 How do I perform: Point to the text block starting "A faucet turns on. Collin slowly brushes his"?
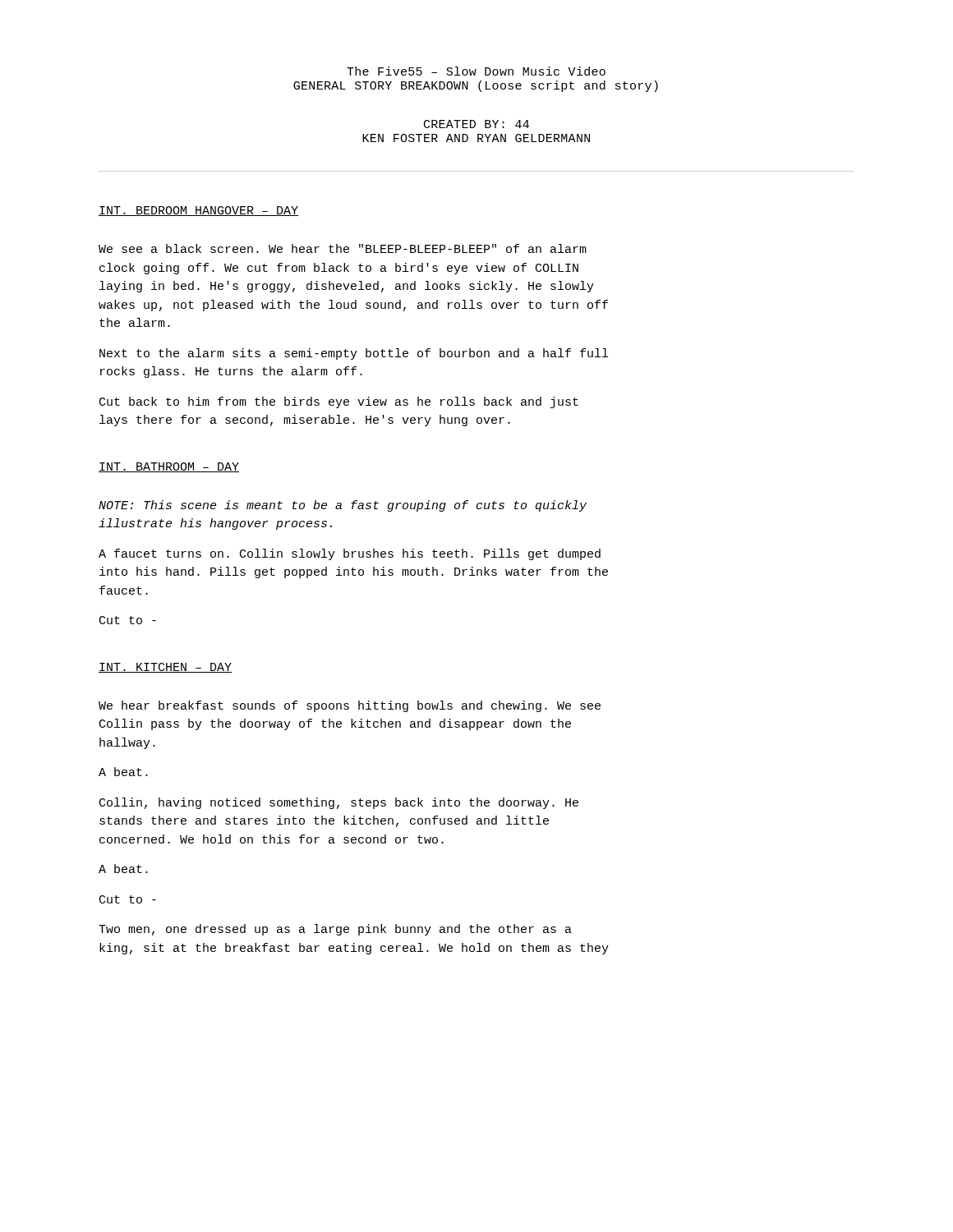coord(354,573)
